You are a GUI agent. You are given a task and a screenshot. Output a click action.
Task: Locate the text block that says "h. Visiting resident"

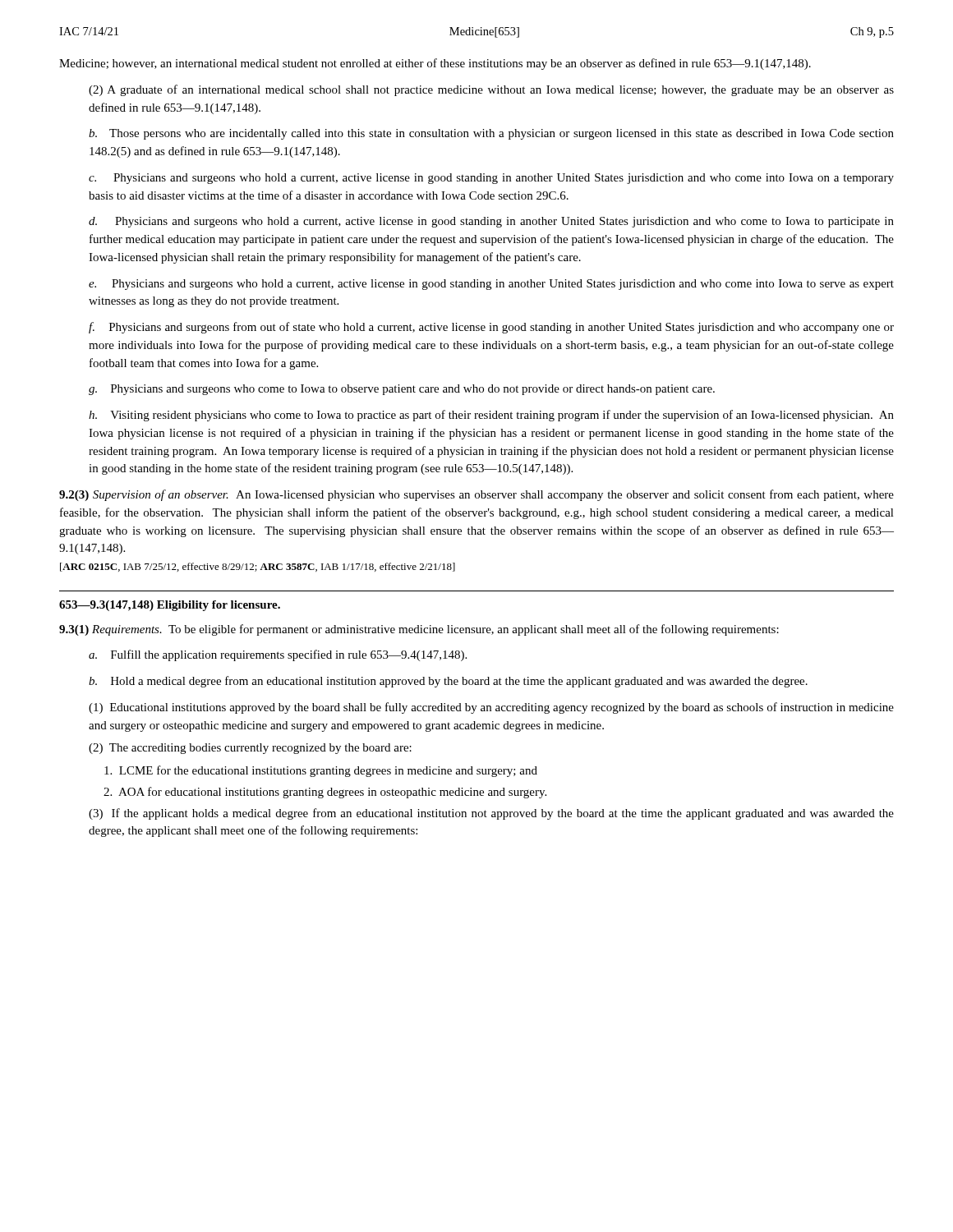pyautogui.click(x=491, y=442)
